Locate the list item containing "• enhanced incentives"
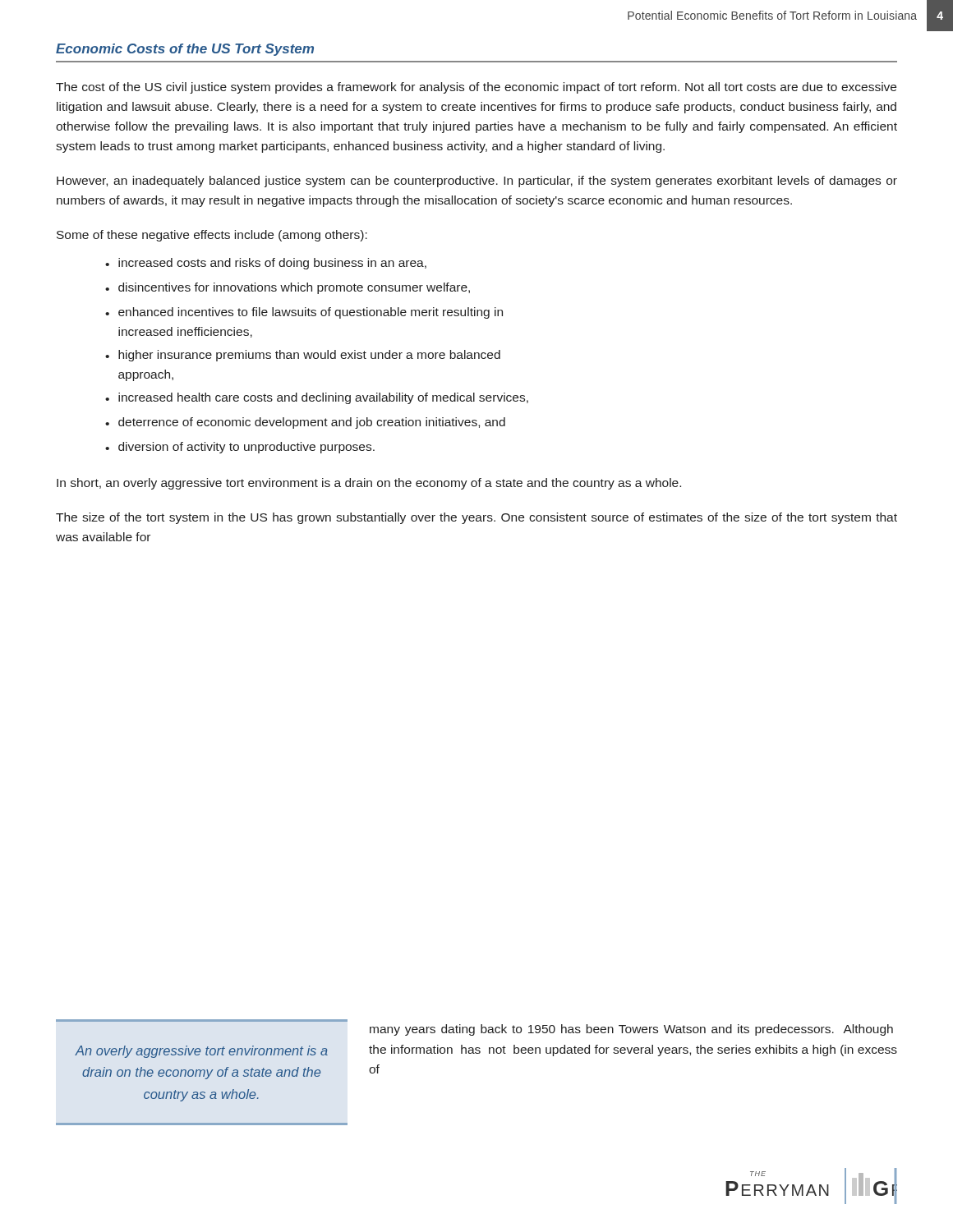 304,322
